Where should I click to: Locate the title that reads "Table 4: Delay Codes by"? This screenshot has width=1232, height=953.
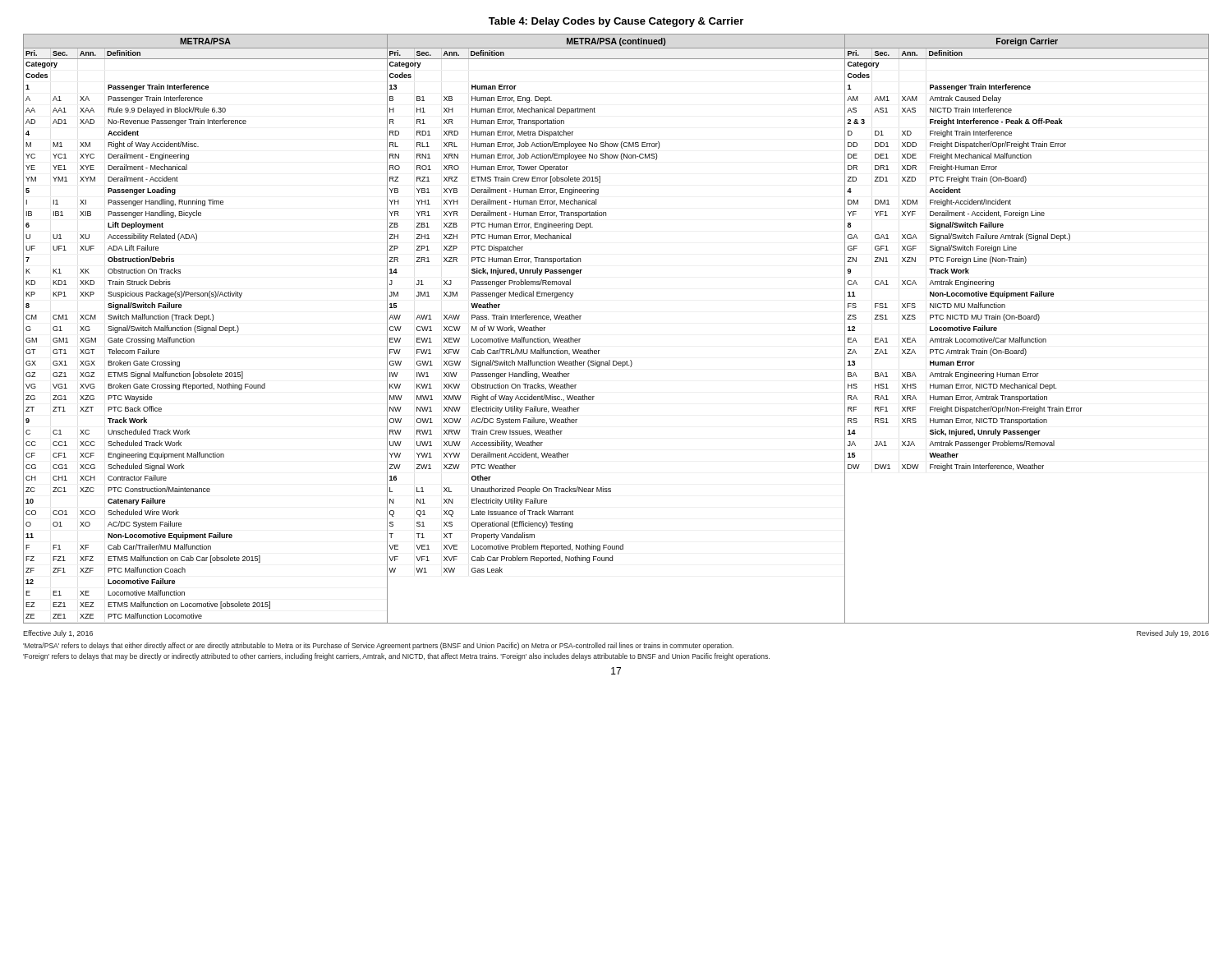pos(616,21)
